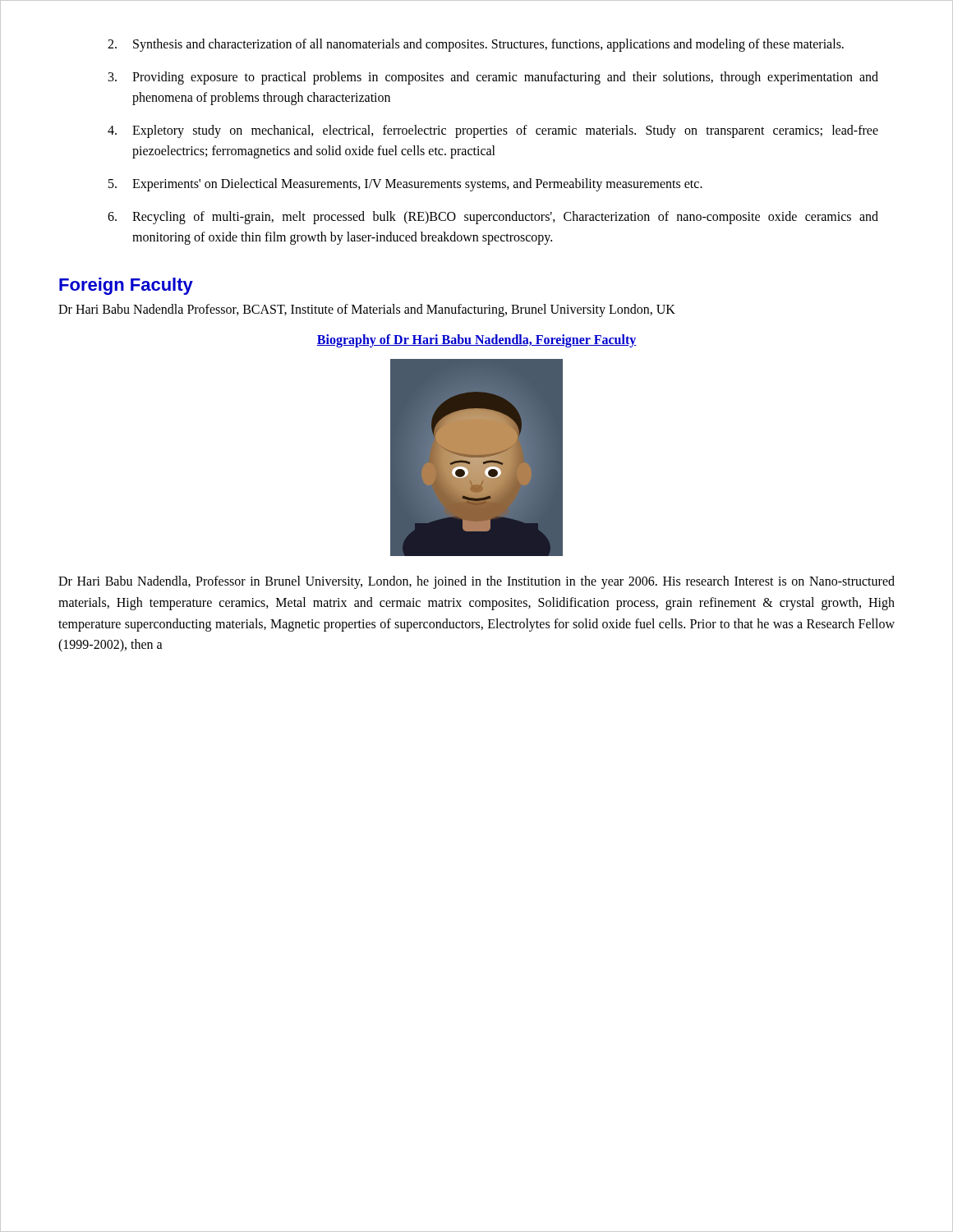Click on the text block with the text "Dr Hari Babu Nadendla Professor,"
The width and height of the screenshot is (953, 1232).
(367, 309)
